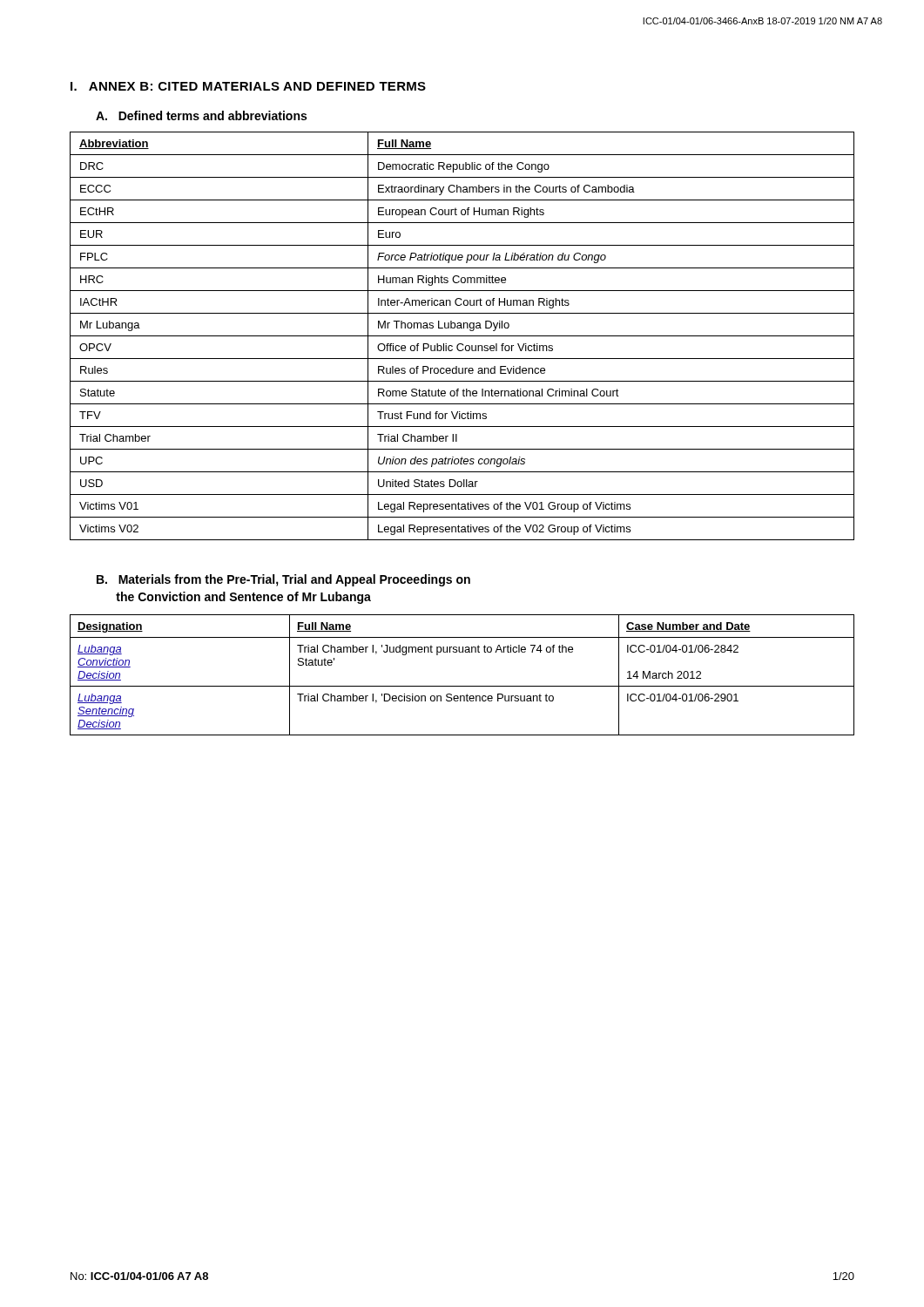Locate the section header that opens with "I. ANNEX B: CITED MATERIALS AND DEFINED"

[248, 86]
